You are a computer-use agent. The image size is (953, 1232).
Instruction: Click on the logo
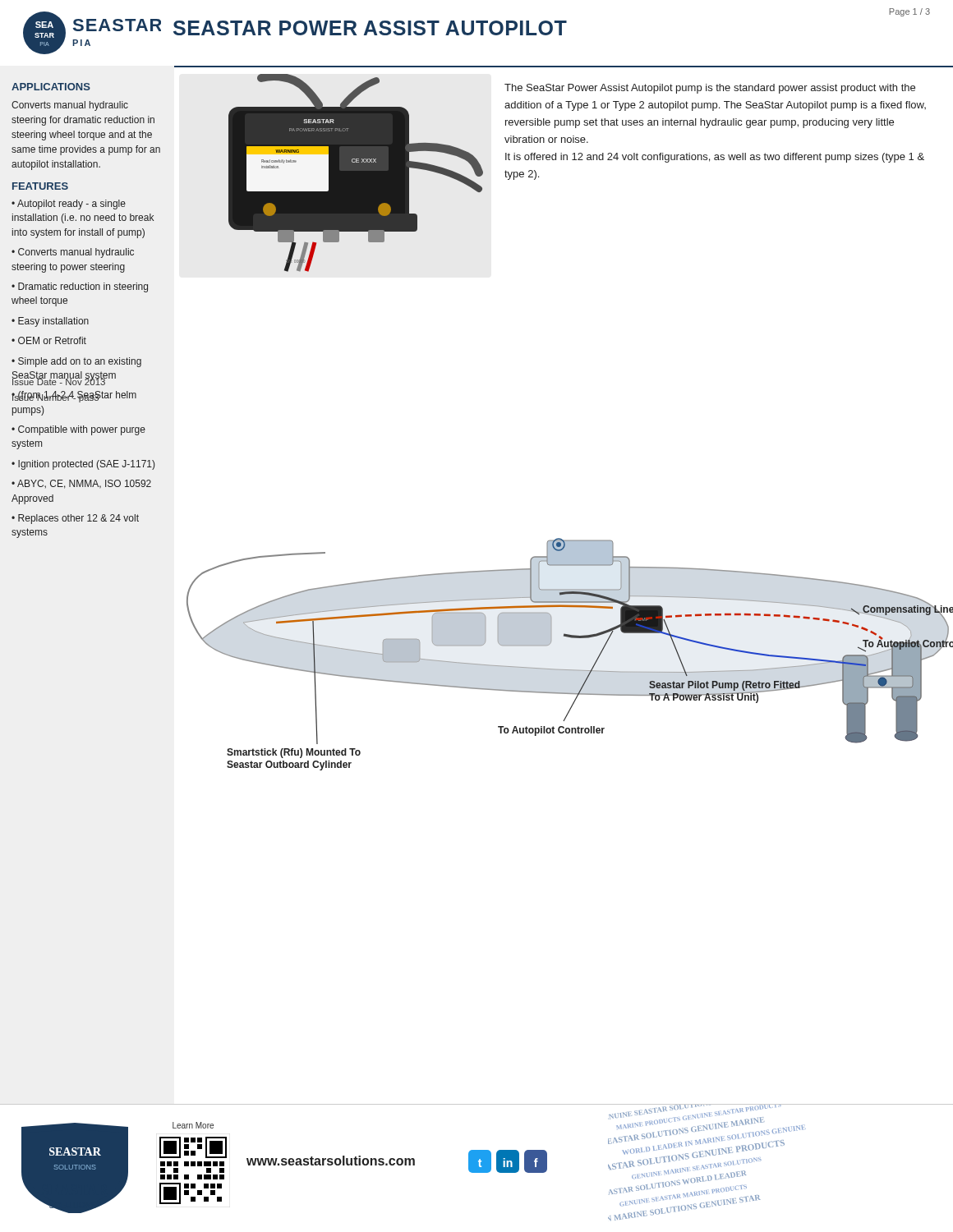(x=77, y=1168)
